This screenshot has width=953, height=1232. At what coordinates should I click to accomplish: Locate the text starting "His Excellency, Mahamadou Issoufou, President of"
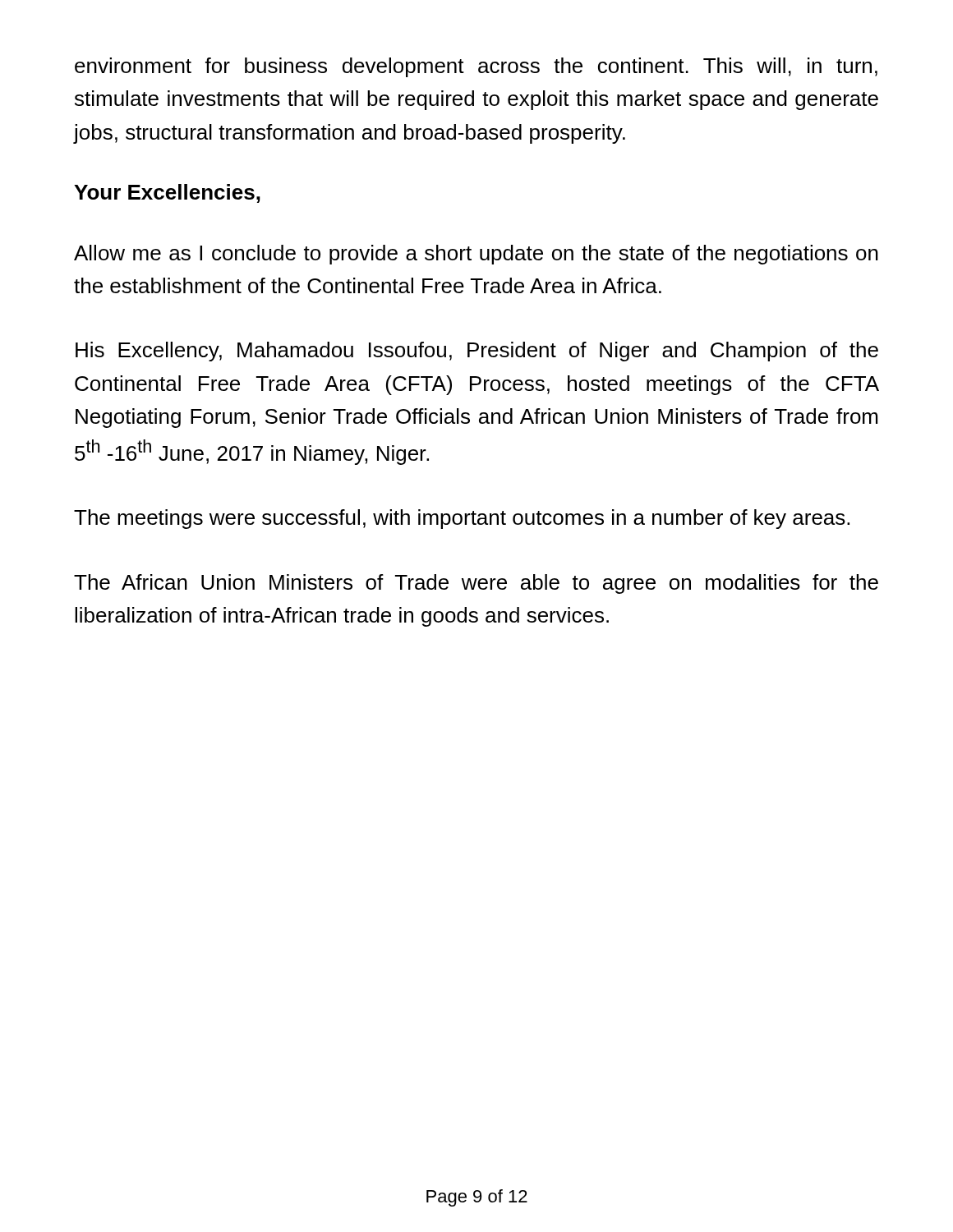tap(476, 402)
